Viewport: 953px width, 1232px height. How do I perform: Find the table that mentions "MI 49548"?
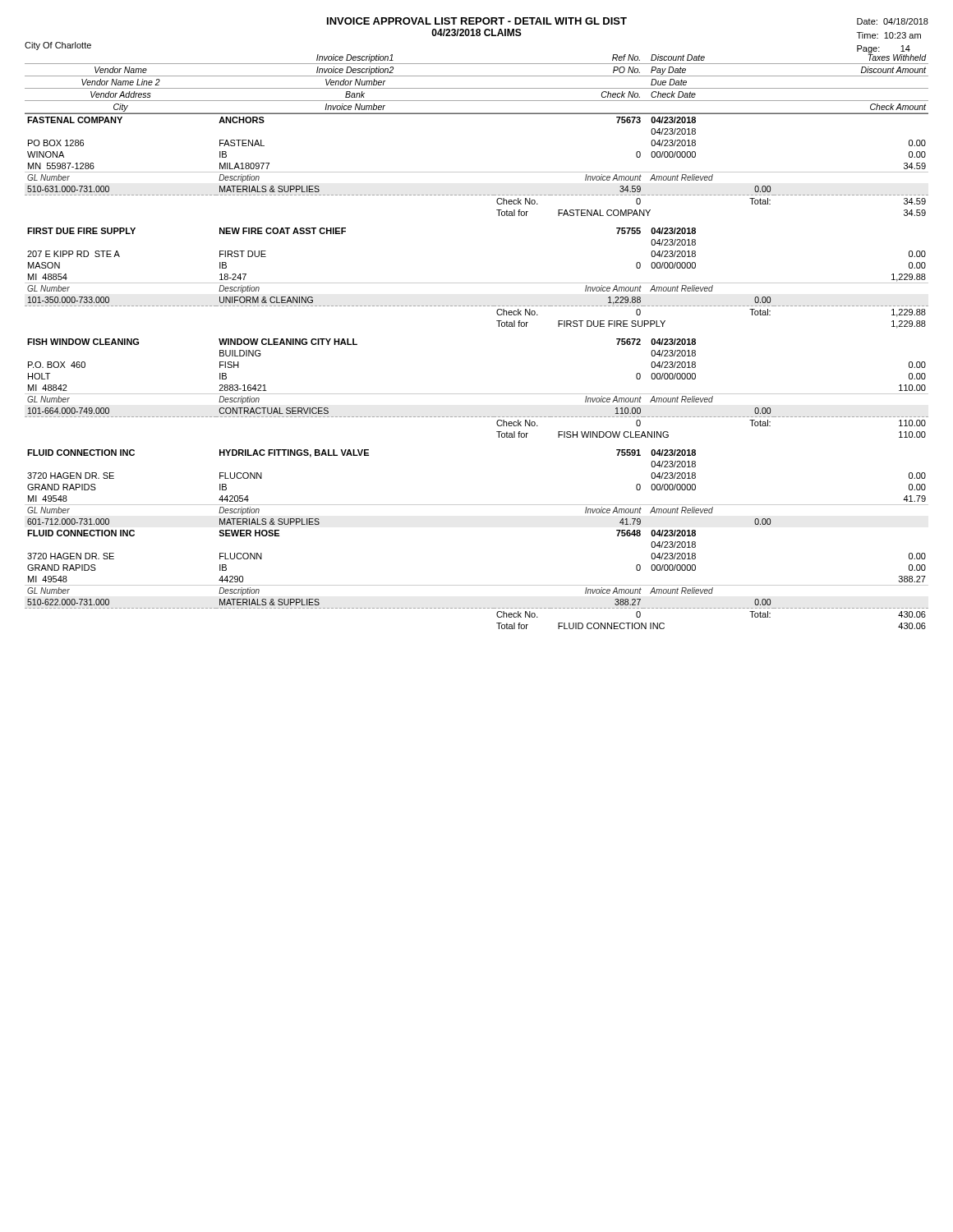tap(476, 342)
